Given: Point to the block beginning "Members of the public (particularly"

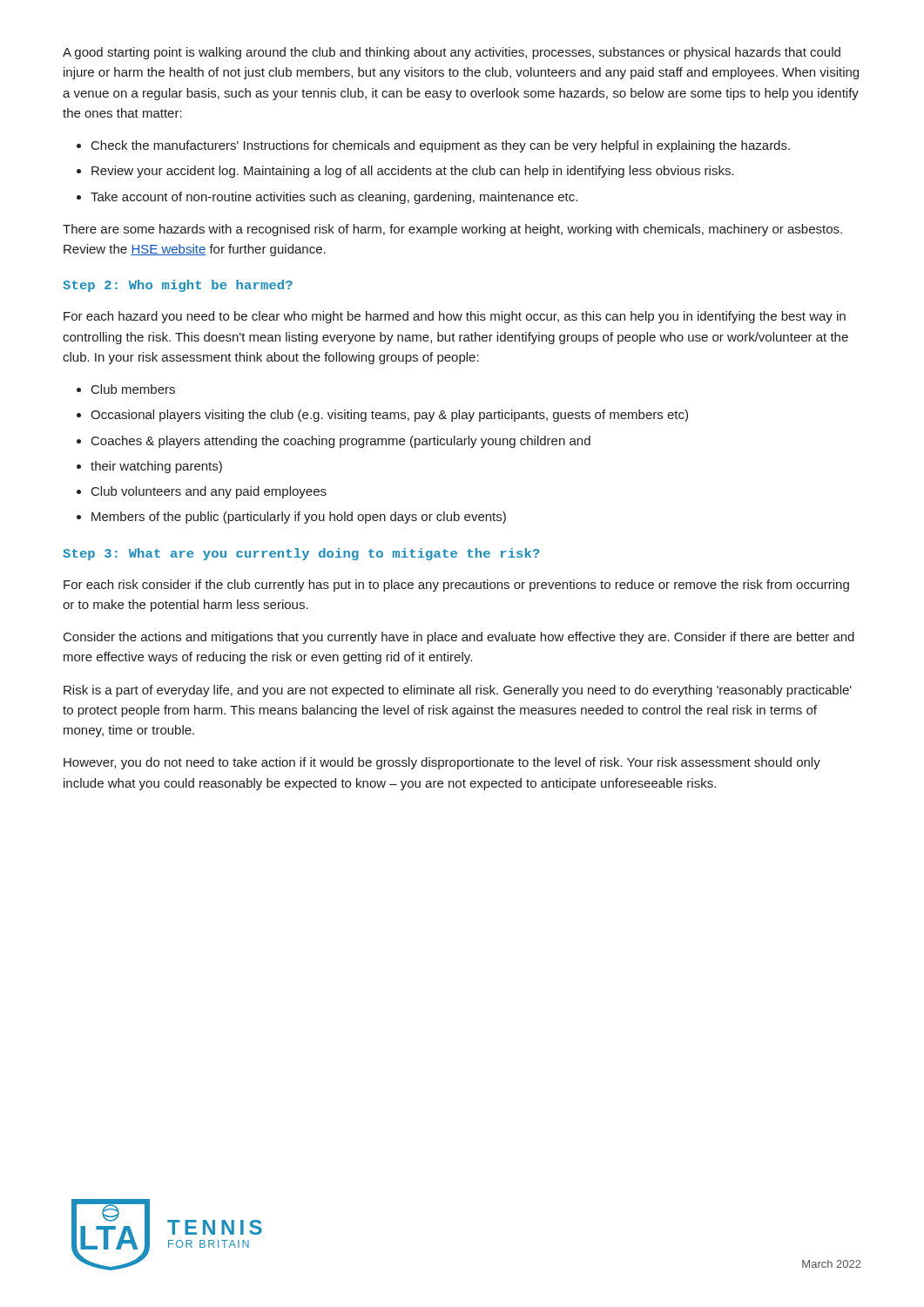Looking at the screenshot, I should point(299,516).
